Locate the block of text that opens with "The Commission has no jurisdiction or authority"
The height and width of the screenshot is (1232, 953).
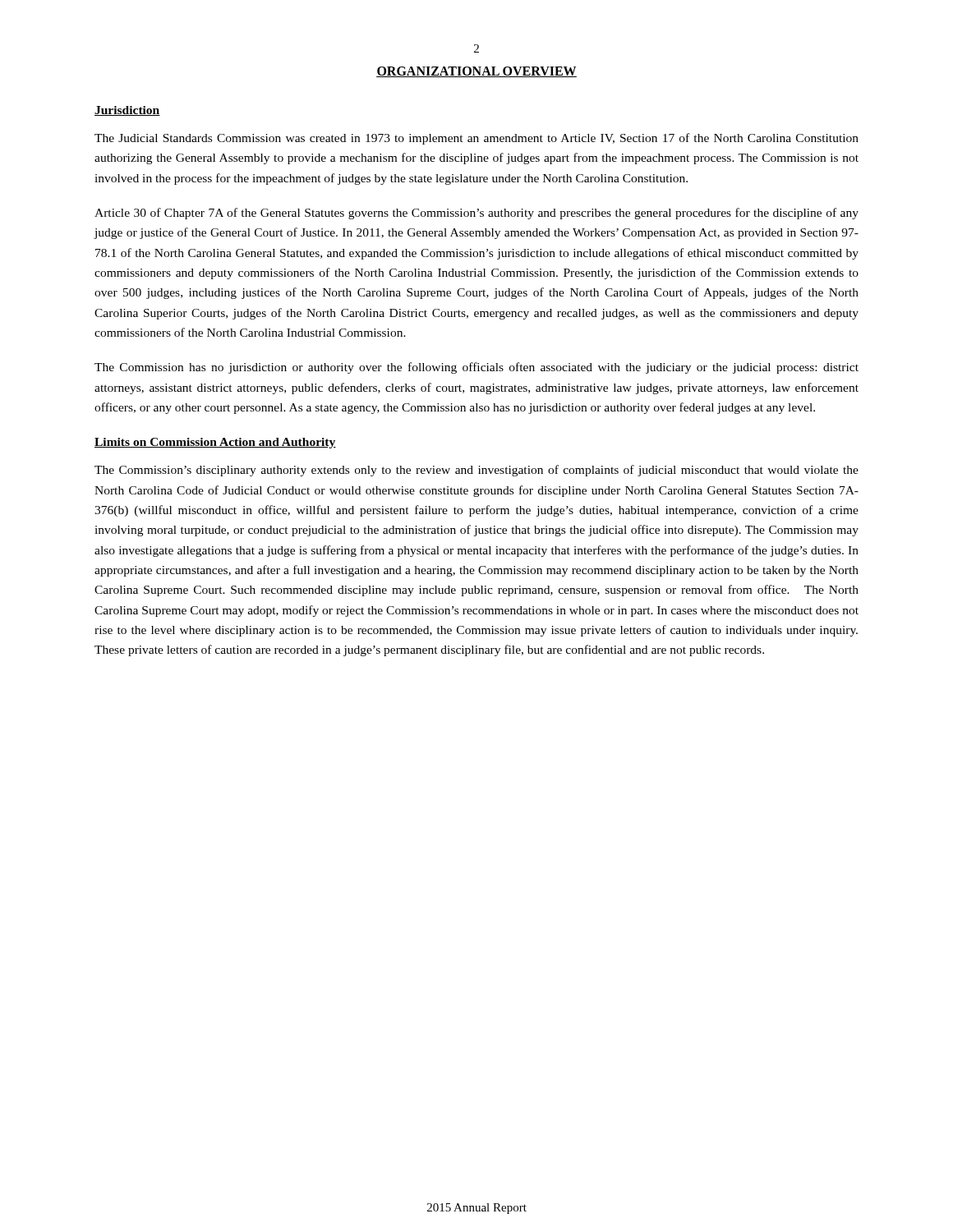point(476,387)
